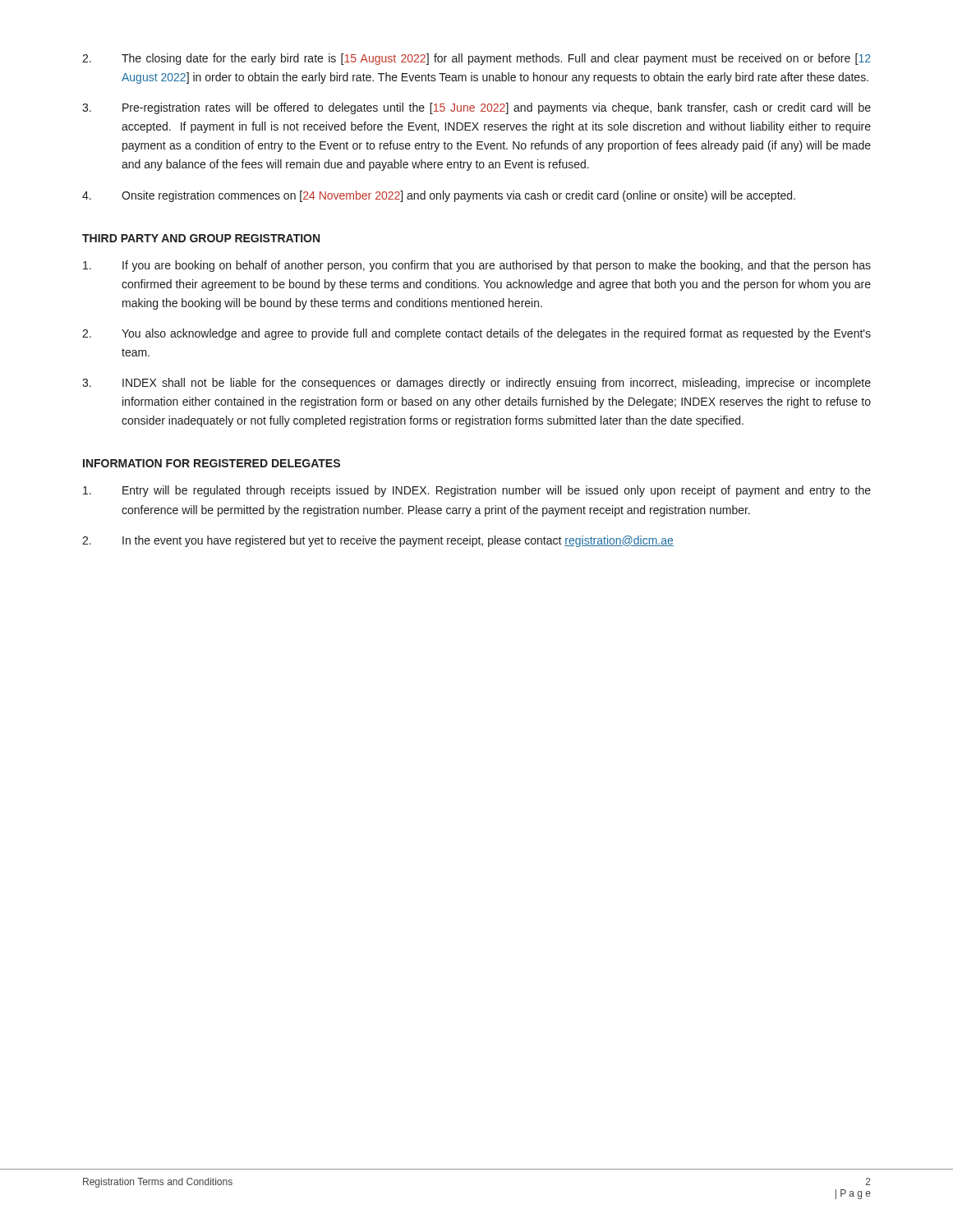Where is the passage that starts "2. The closing date for"?

[x=476, y=68]
